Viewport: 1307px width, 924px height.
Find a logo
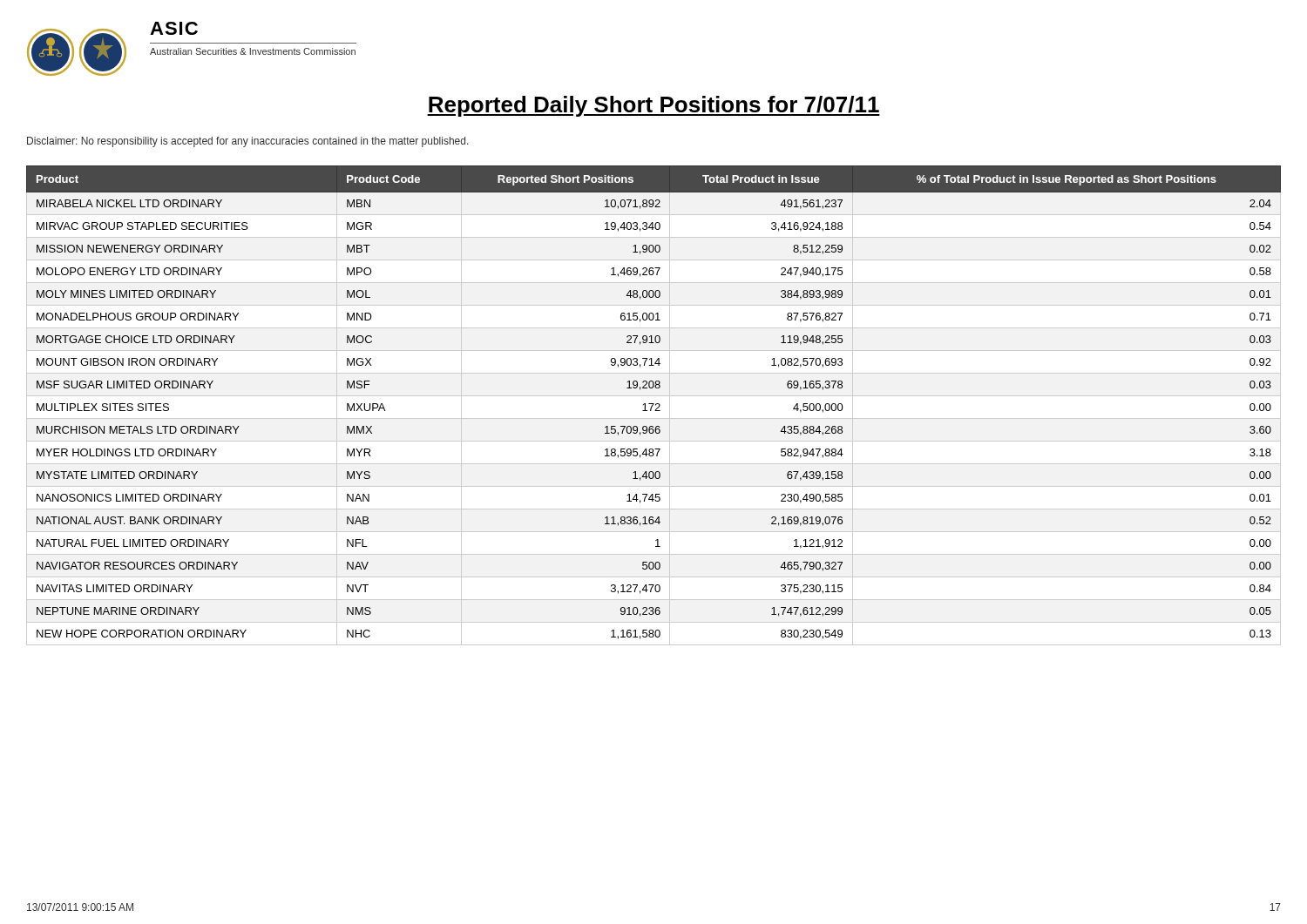point(191,52)
